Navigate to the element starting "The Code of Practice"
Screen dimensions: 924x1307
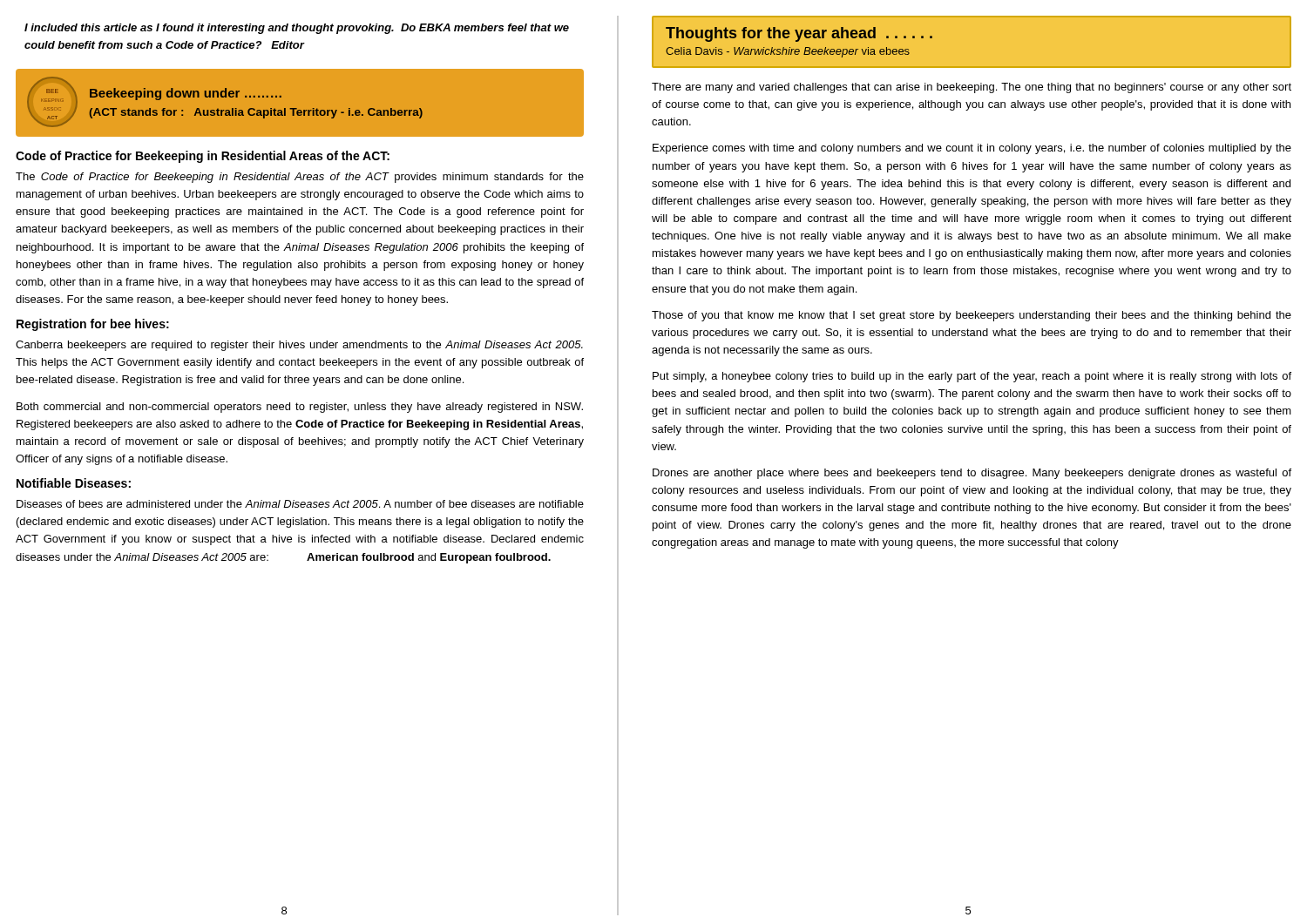coord(300,238)
